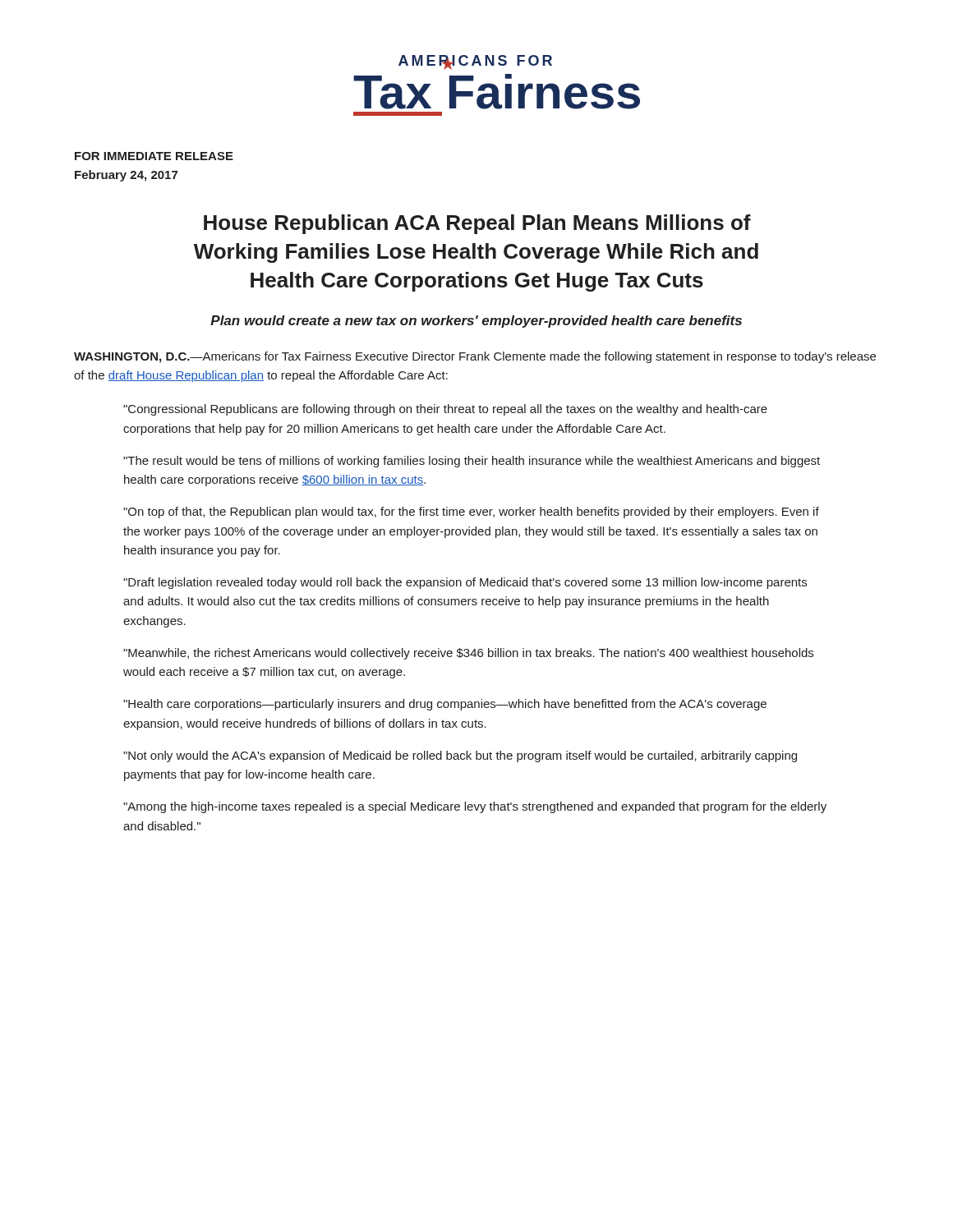Where is the passage that starts ""Draft legislation revealed today would roll back the"?
The width and height of the screenshot is (953, 1232).
click(x=465, y=601)
